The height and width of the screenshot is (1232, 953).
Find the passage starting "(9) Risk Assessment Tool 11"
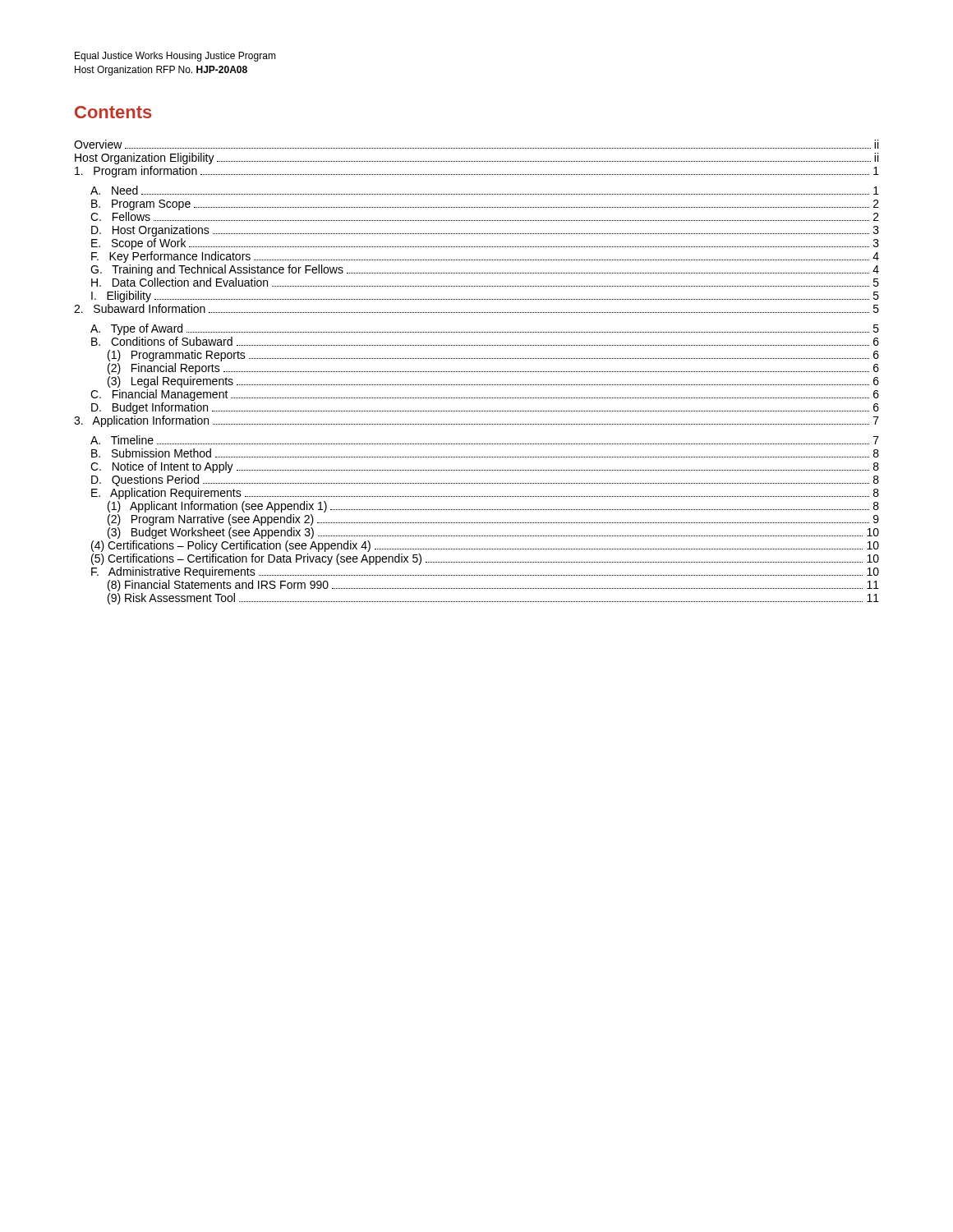point(493,598)
